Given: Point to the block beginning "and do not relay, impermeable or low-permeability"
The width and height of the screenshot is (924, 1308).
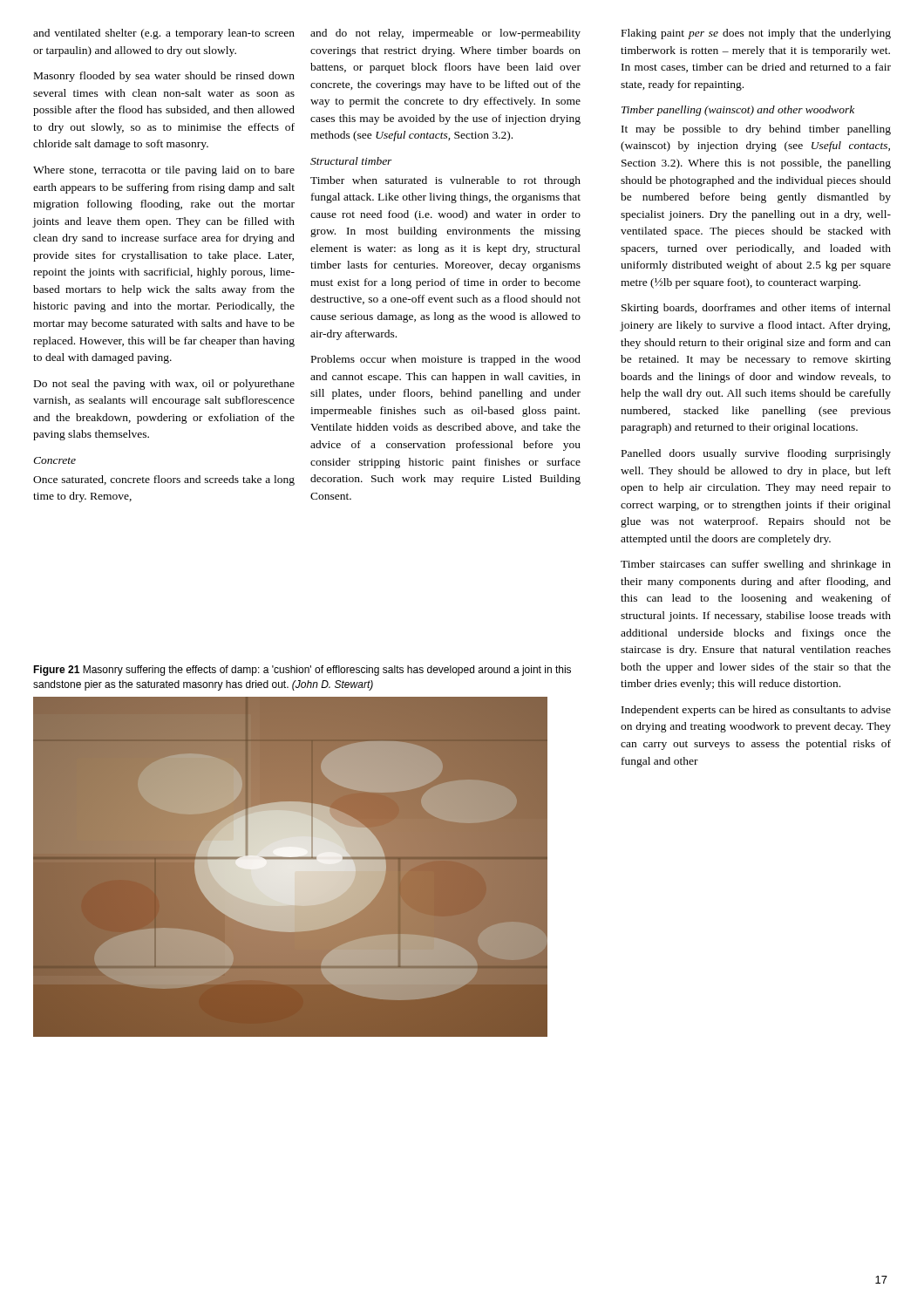Looking at the screenshot, I should tap(445, 84).
